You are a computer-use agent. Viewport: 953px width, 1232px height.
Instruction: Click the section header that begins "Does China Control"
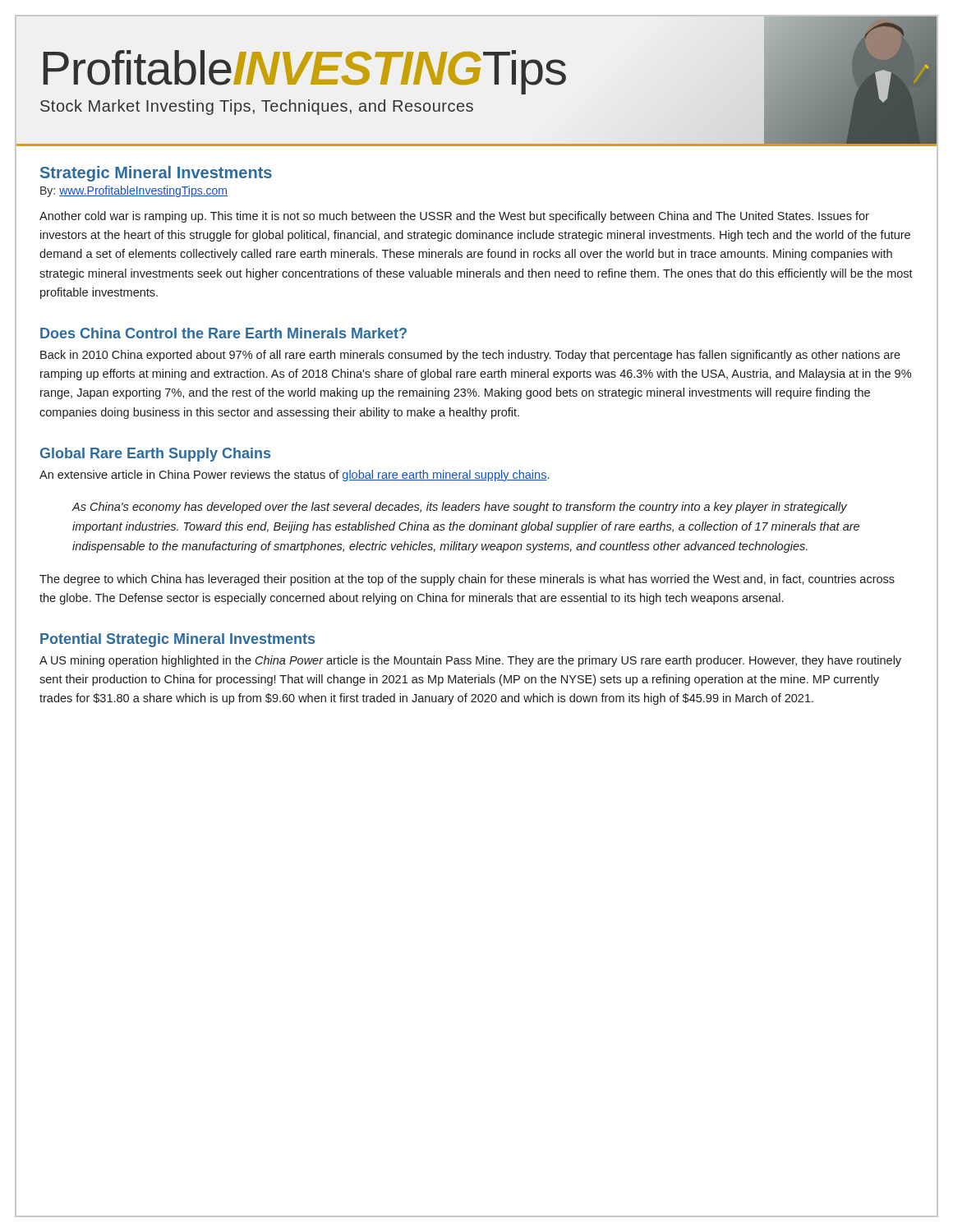(x=224, y=333)
